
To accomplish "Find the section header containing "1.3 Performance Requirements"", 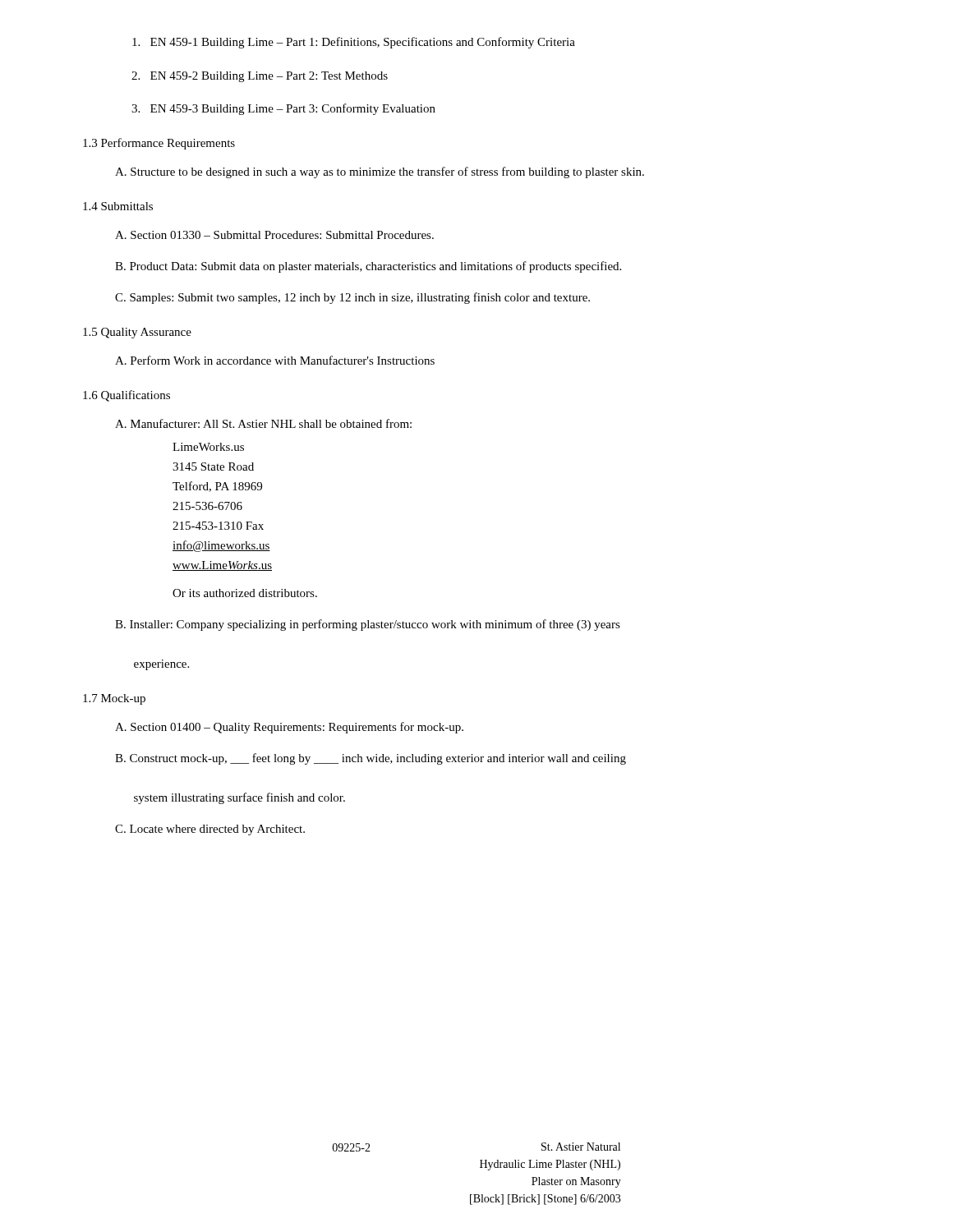I will click(x=159, y=142).
